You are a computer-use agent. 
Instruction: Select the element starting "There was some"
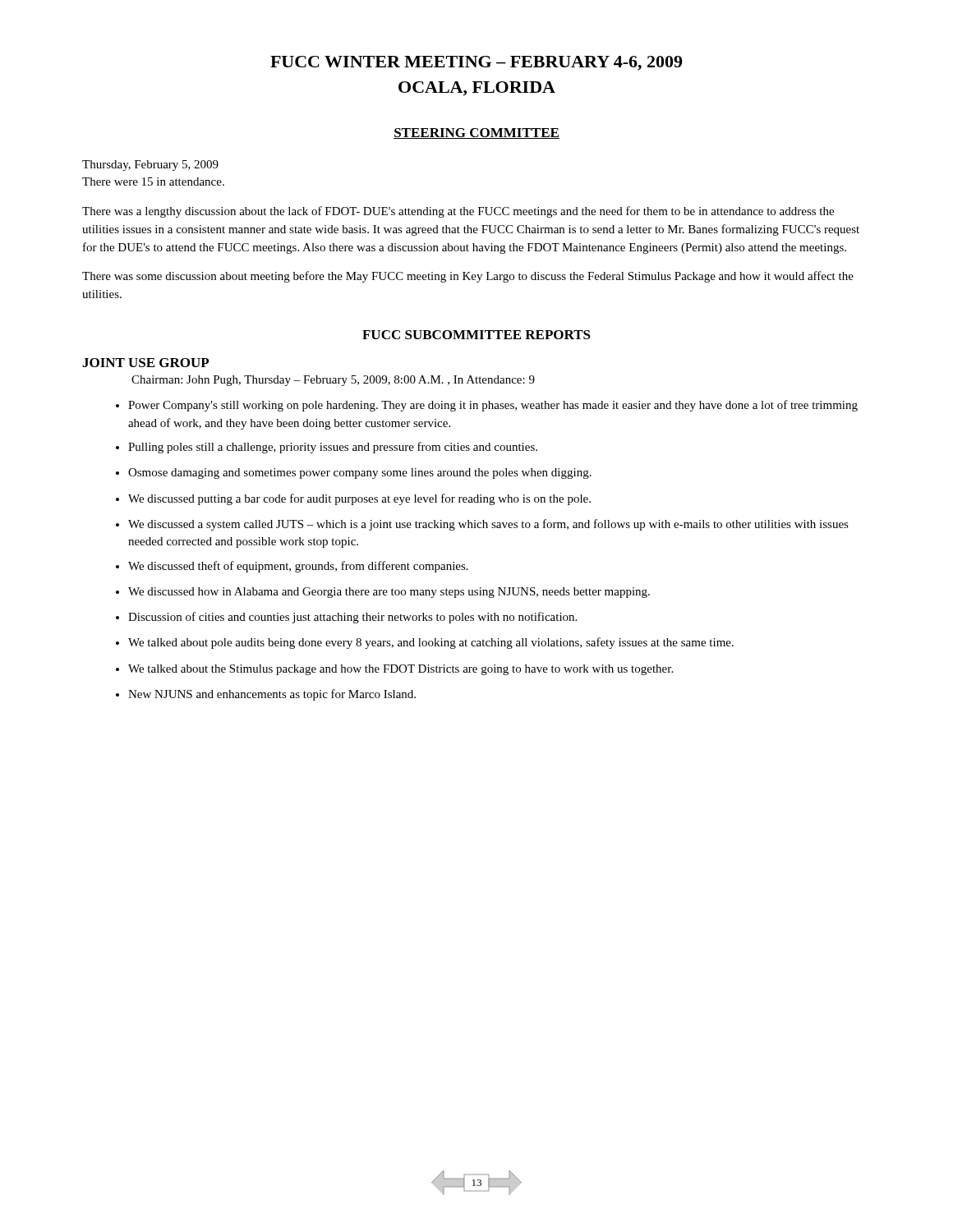(x=468, y=285)
